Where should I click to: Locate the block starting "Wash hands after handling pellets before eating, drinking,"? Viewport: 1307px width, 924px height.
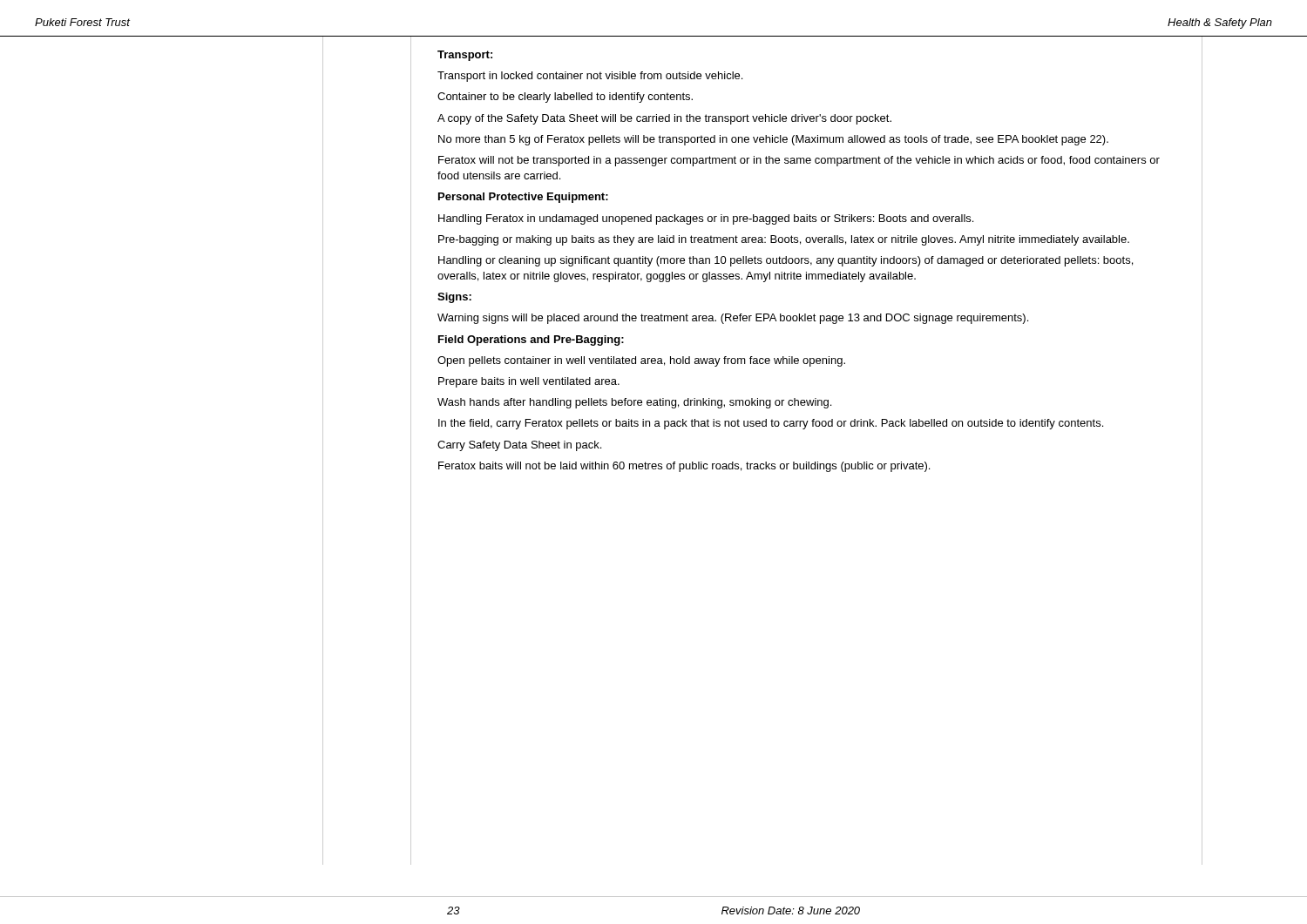coord(806,403)
